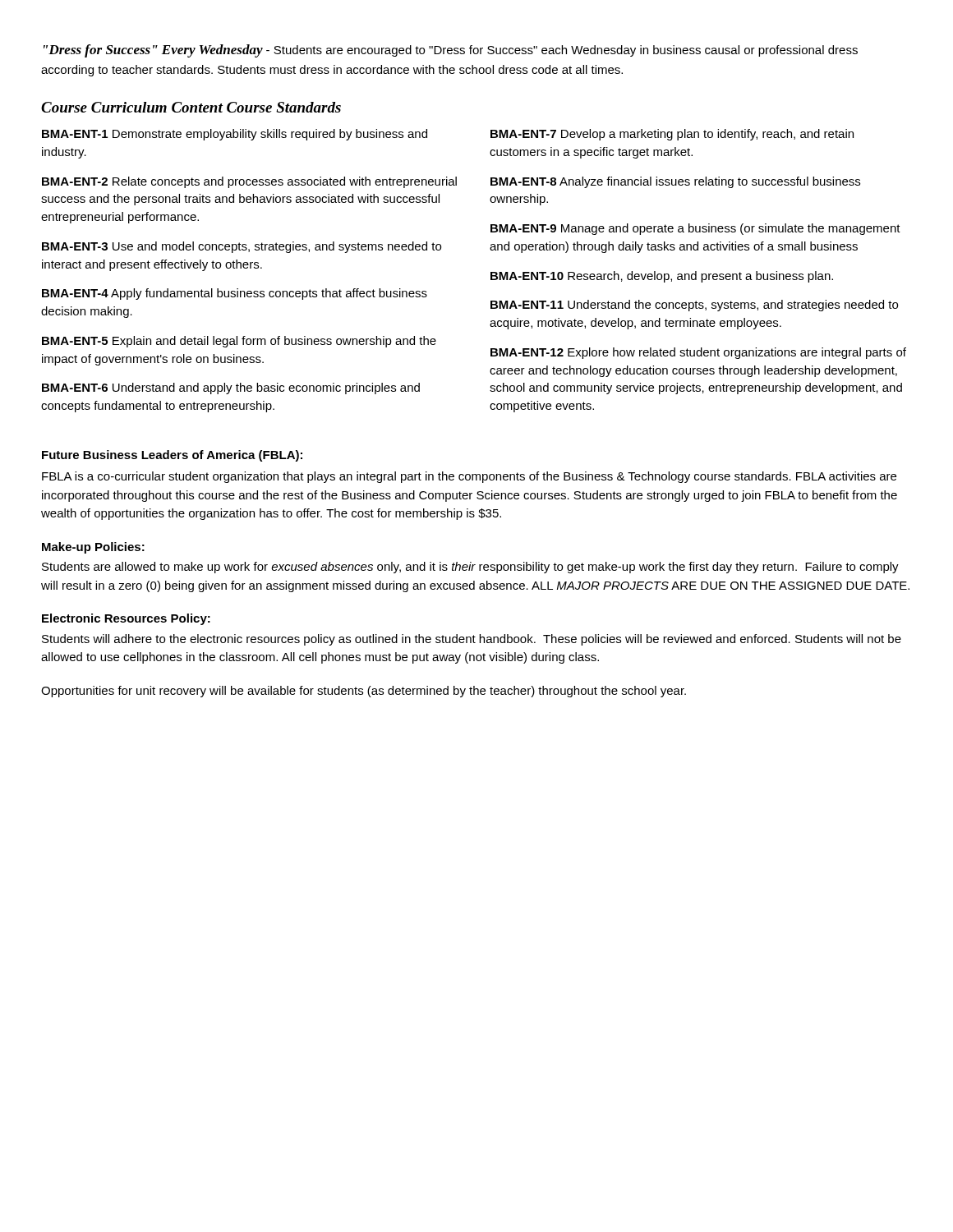Find the text block that says "FBLA is a co-curricular"
953x1232 pixels.
tap(469, 495)
